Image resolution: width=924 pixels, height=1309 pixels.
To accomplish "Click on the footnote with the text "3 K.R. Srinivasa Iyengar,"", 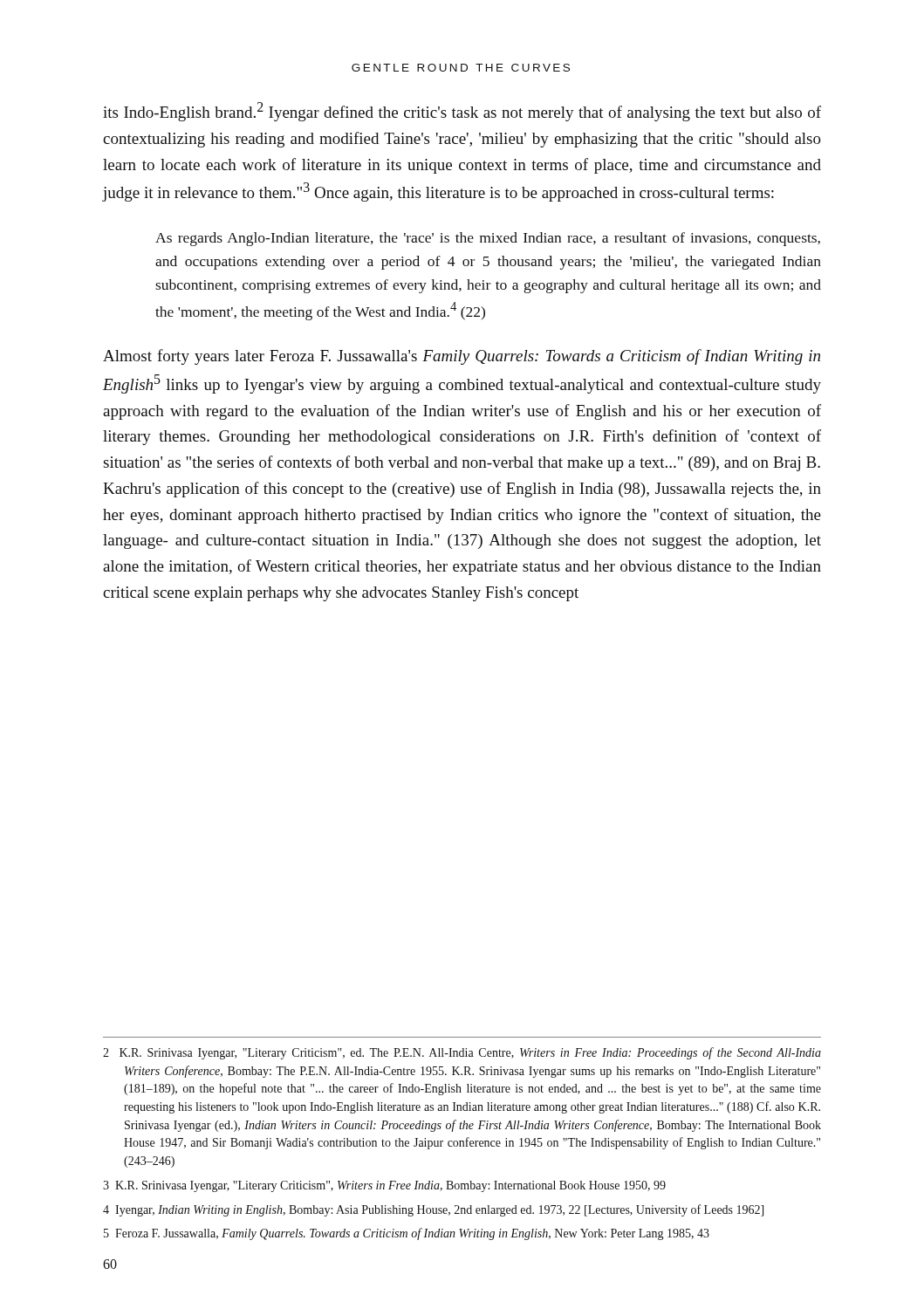I will point(384,1185).
